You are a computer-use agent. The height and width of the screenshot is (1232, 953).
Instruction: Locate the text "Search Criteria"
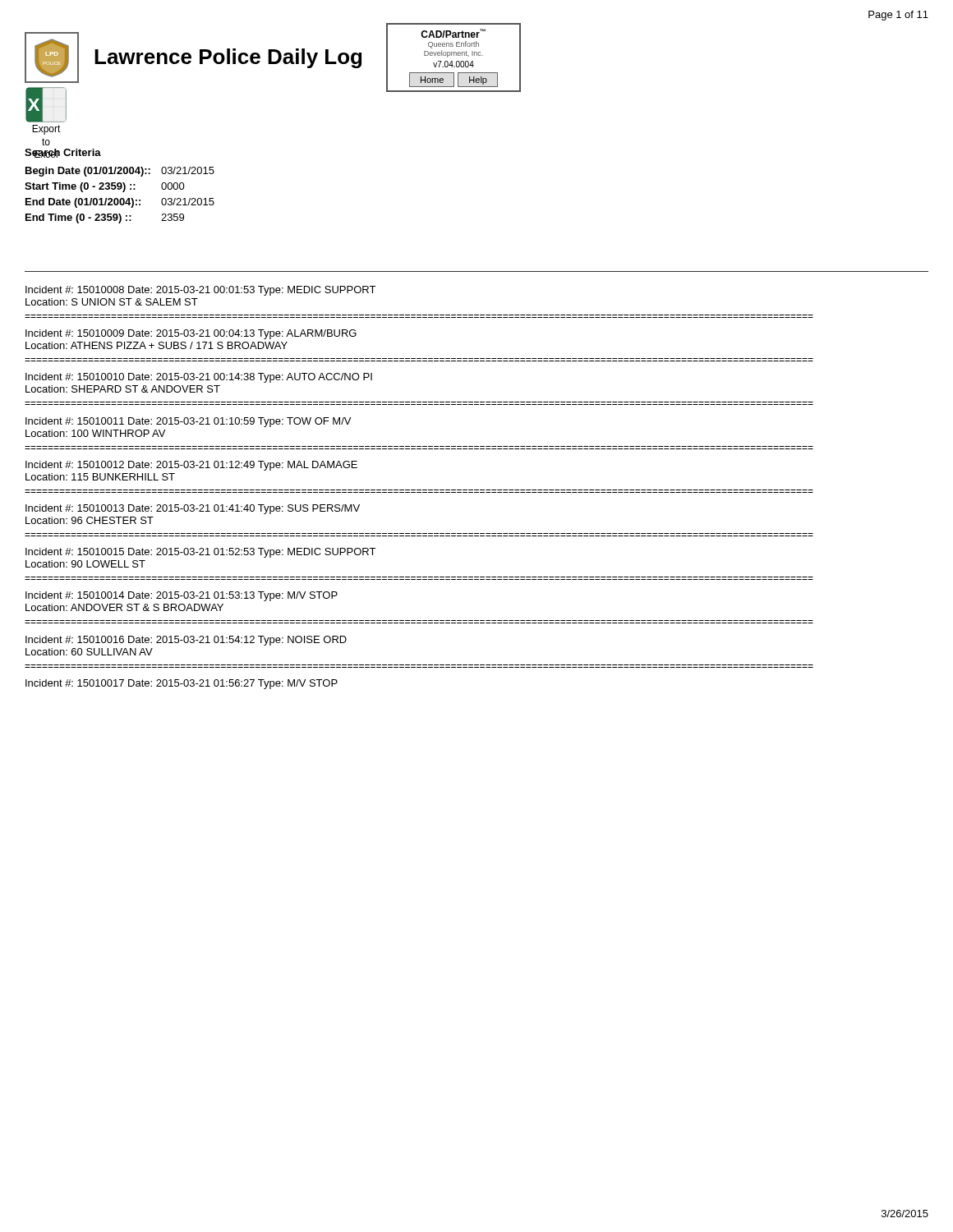point(63,152)
